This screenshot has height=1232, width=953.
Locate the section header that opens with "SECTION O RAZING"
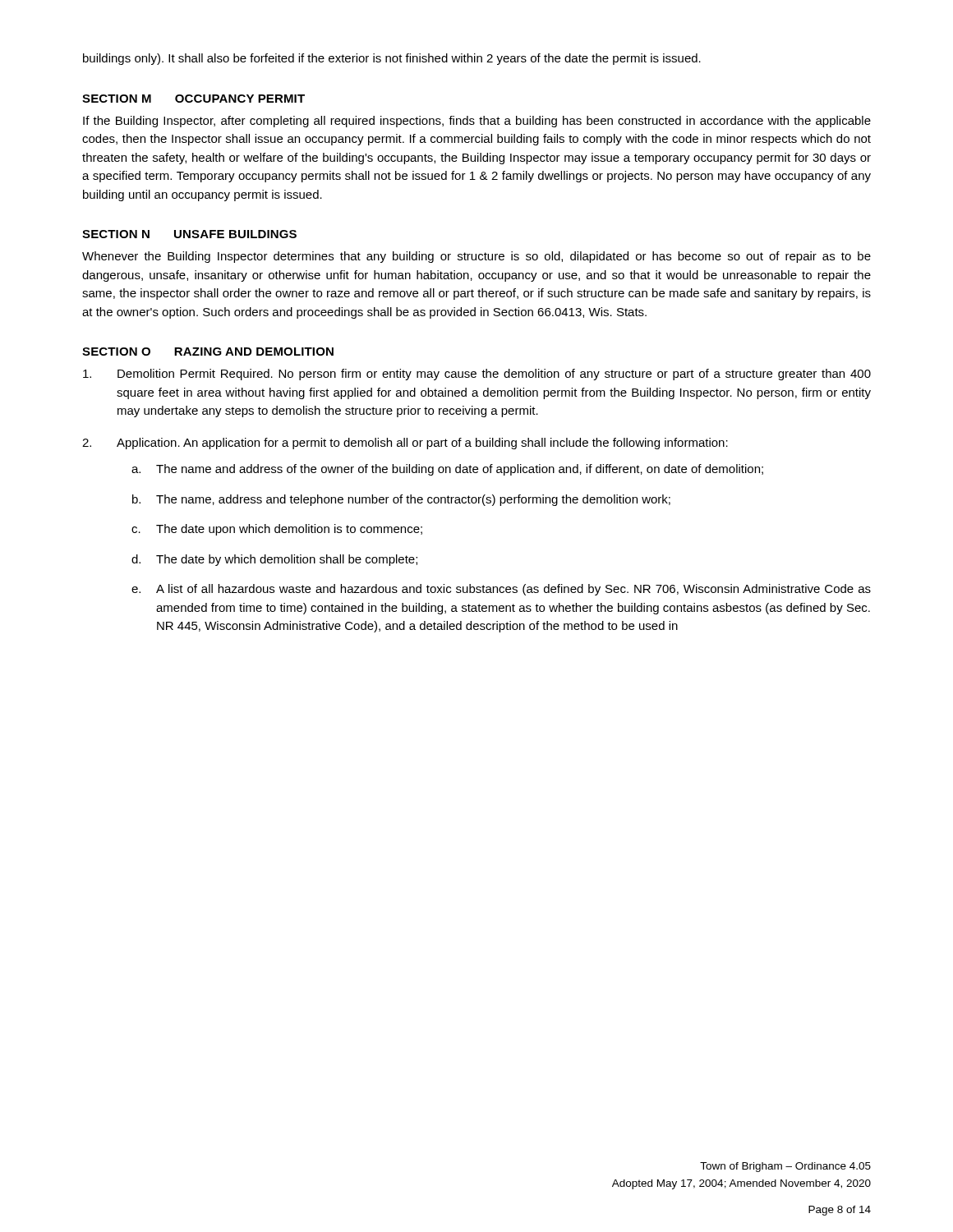pyautogui.click(x=208, y=351)
